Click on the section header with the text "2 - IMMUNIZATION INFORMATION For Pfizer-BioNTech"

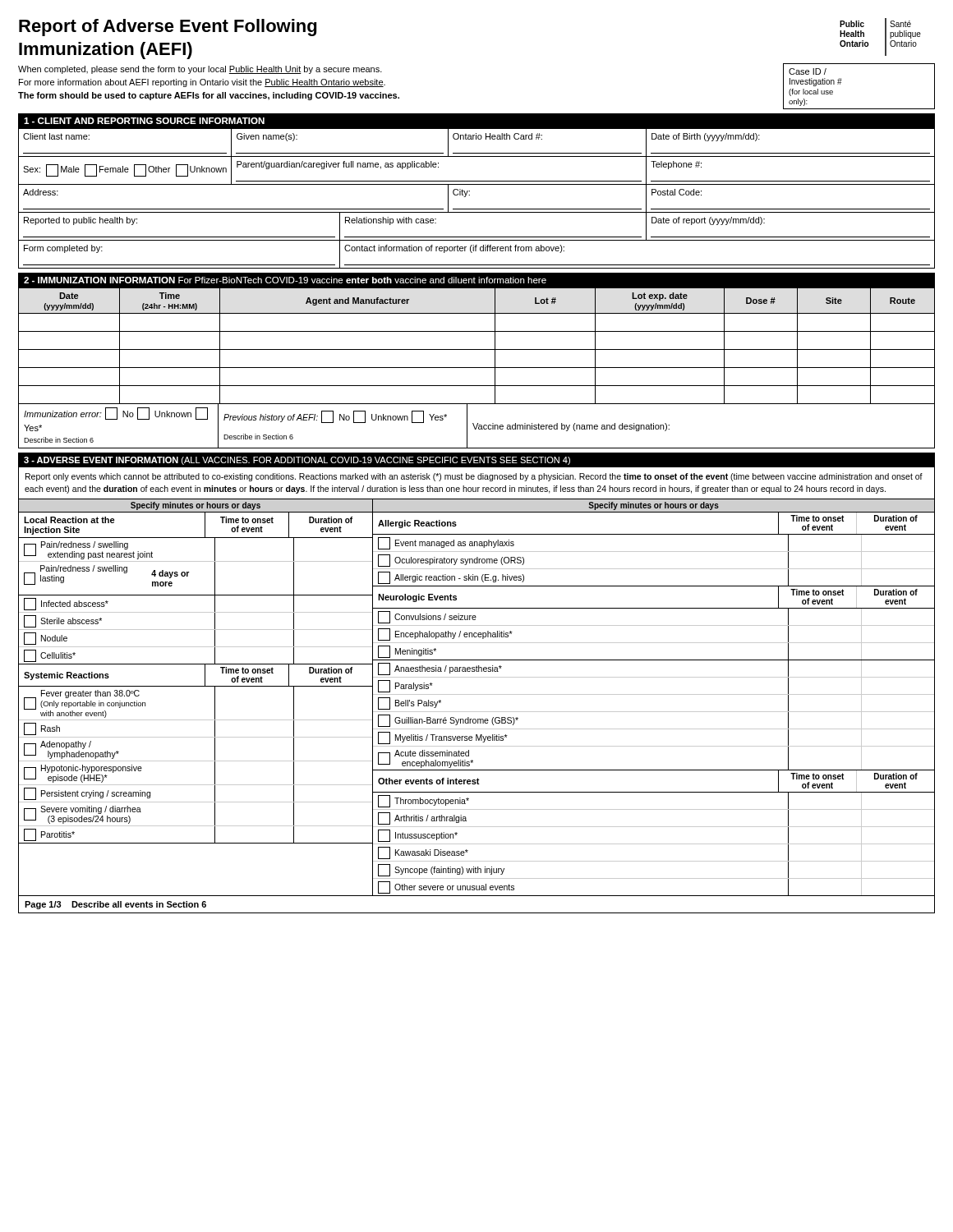285,280
